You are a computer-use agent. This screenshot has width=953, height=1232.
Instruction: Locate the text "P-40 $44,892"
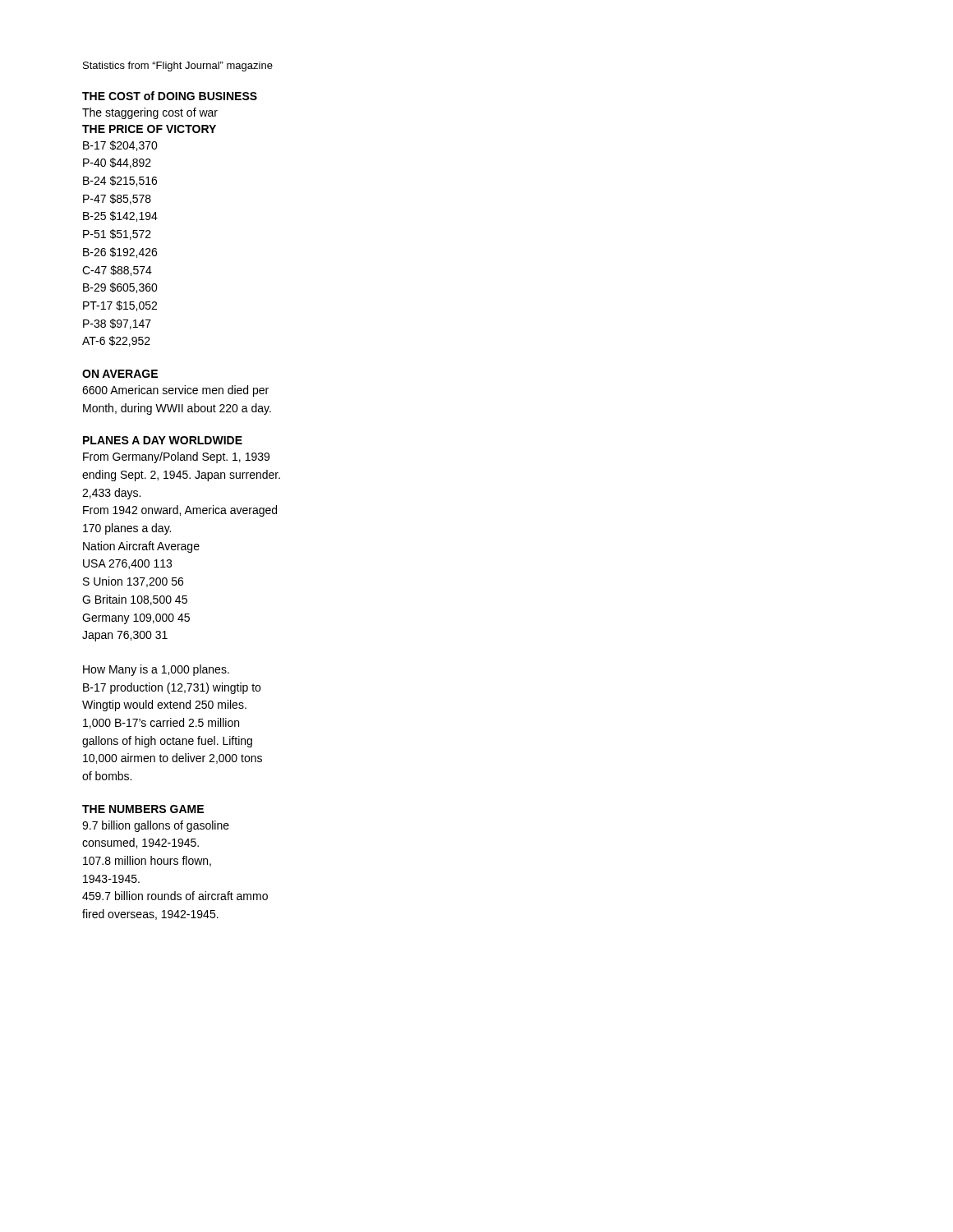pyautogui.click(x=117, y=163)
